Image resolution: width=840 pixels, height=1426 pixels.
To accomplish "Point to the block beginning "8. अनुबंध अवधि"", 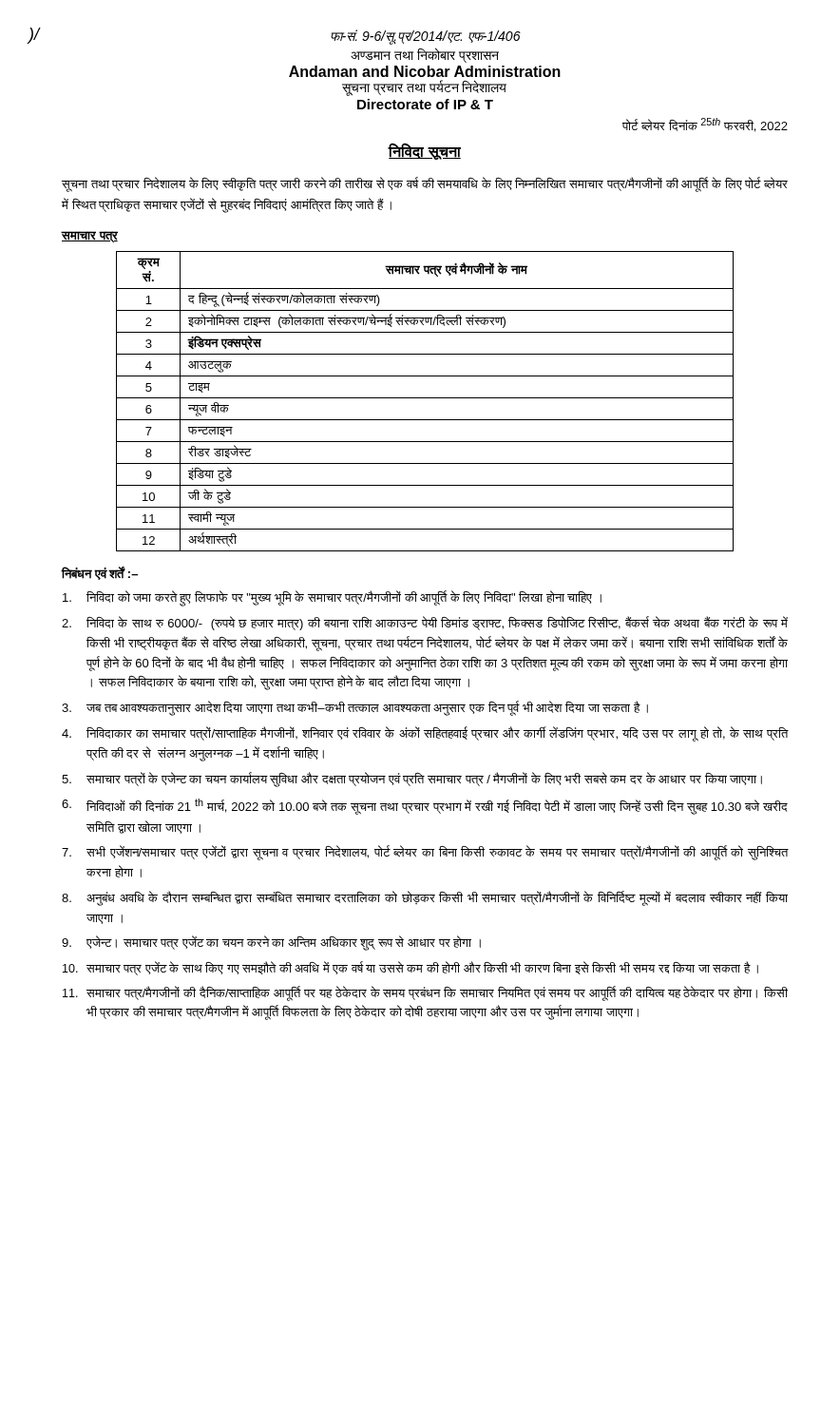I will click(x=425, y=909).
